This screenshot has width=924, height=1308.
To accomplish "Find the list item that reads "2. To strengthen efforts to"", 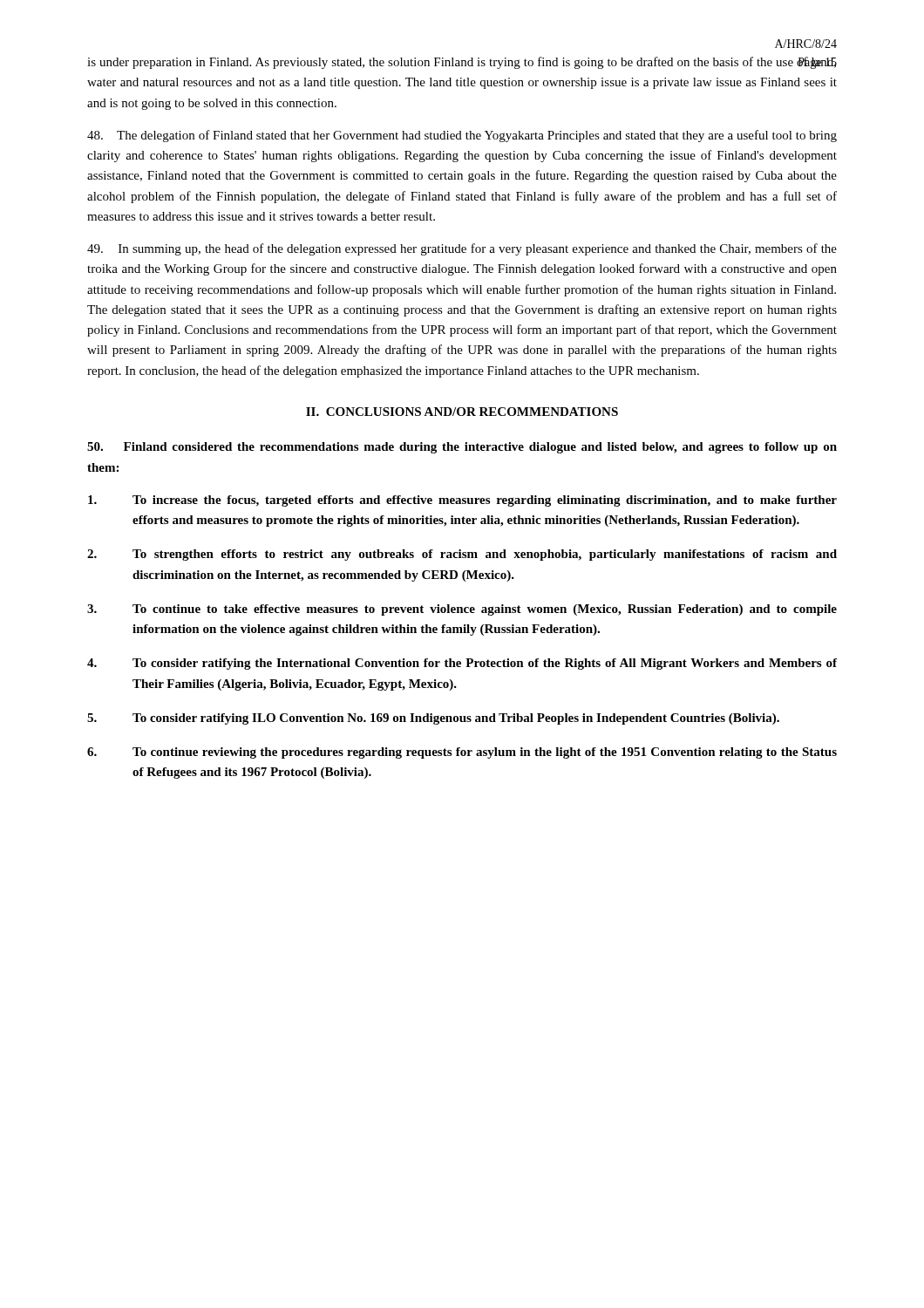I will pos(462,565).
